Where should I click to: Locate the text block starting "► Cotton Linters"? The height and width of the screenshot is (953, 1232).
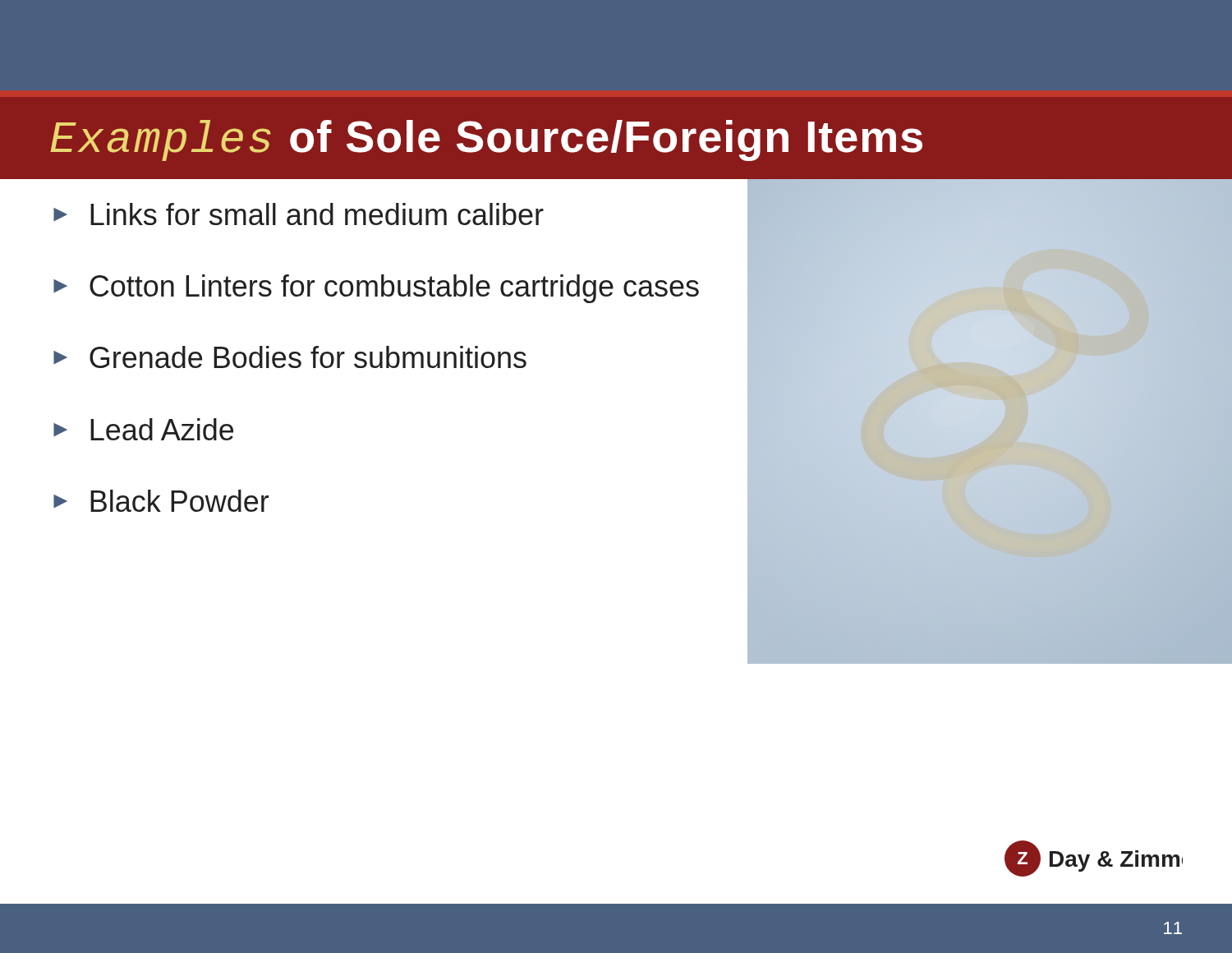click(375, 287)
